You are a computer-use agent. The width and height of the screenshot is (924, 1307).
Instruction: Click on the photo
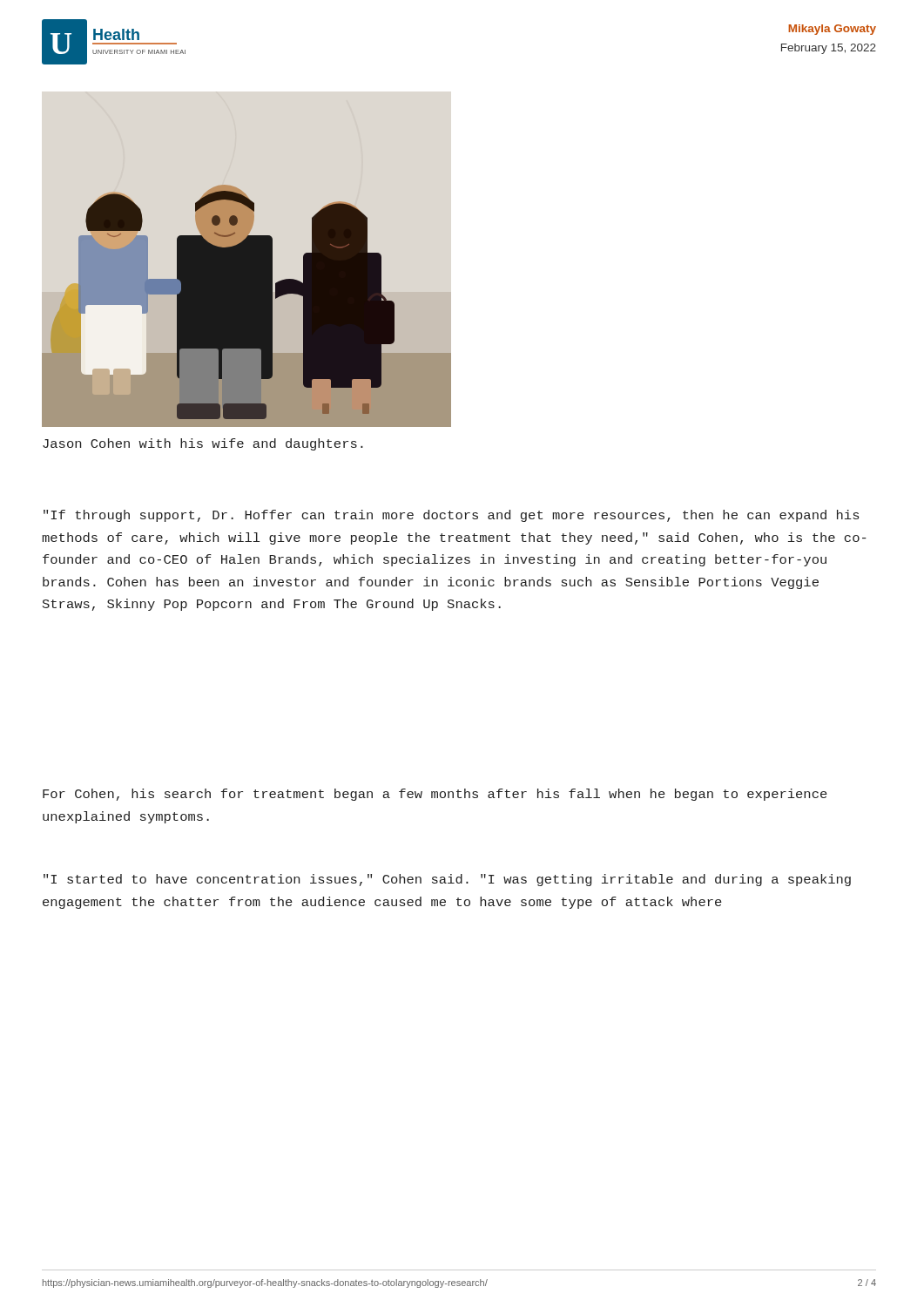(246, 259)
